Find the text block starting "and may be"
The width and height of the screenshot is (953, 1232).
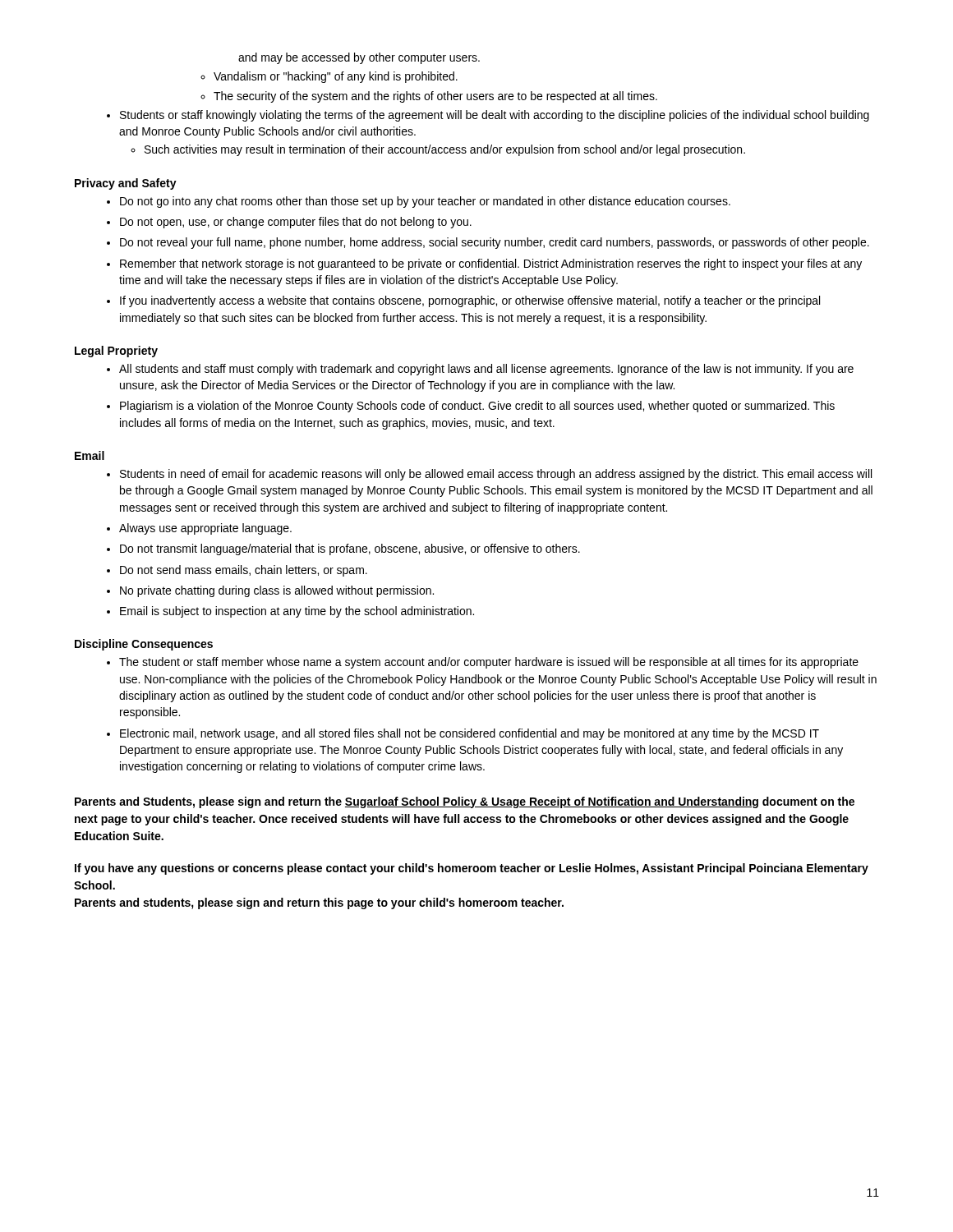pos(359,57)
